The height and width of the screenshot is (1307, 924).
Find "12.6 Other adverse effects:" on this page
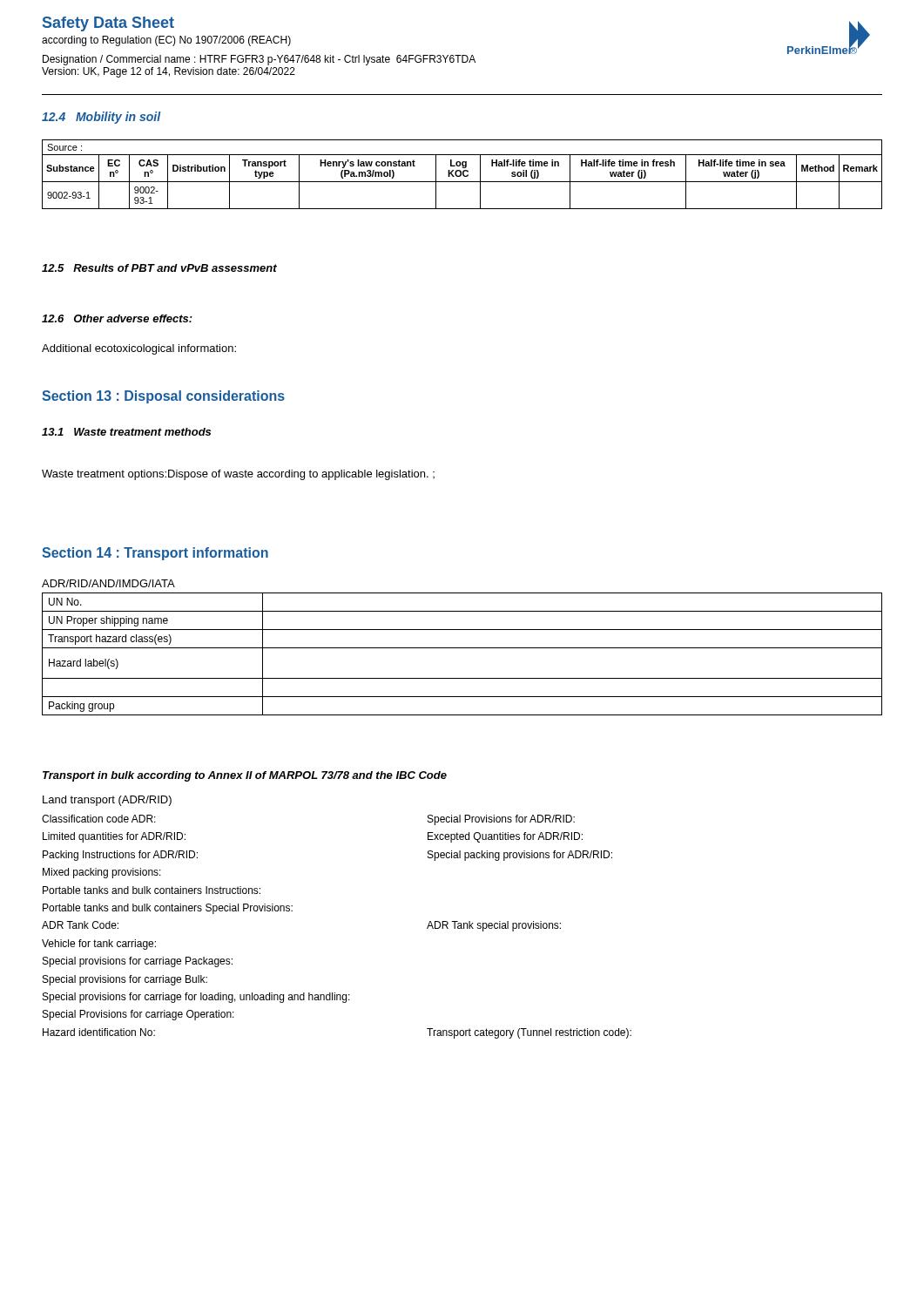click(x=117, y=319)
